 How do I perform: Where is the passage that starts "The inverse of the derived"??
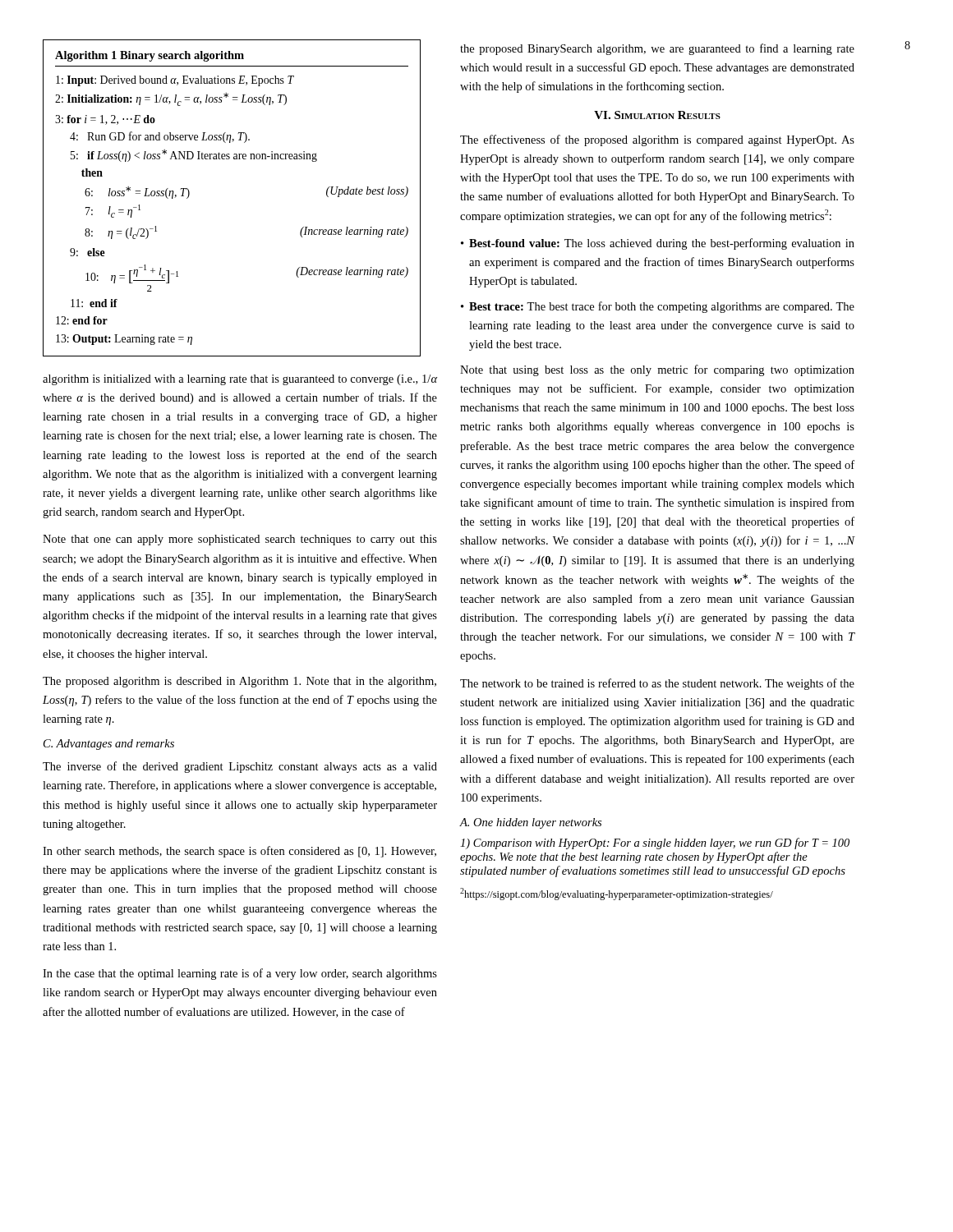(240, 795)
